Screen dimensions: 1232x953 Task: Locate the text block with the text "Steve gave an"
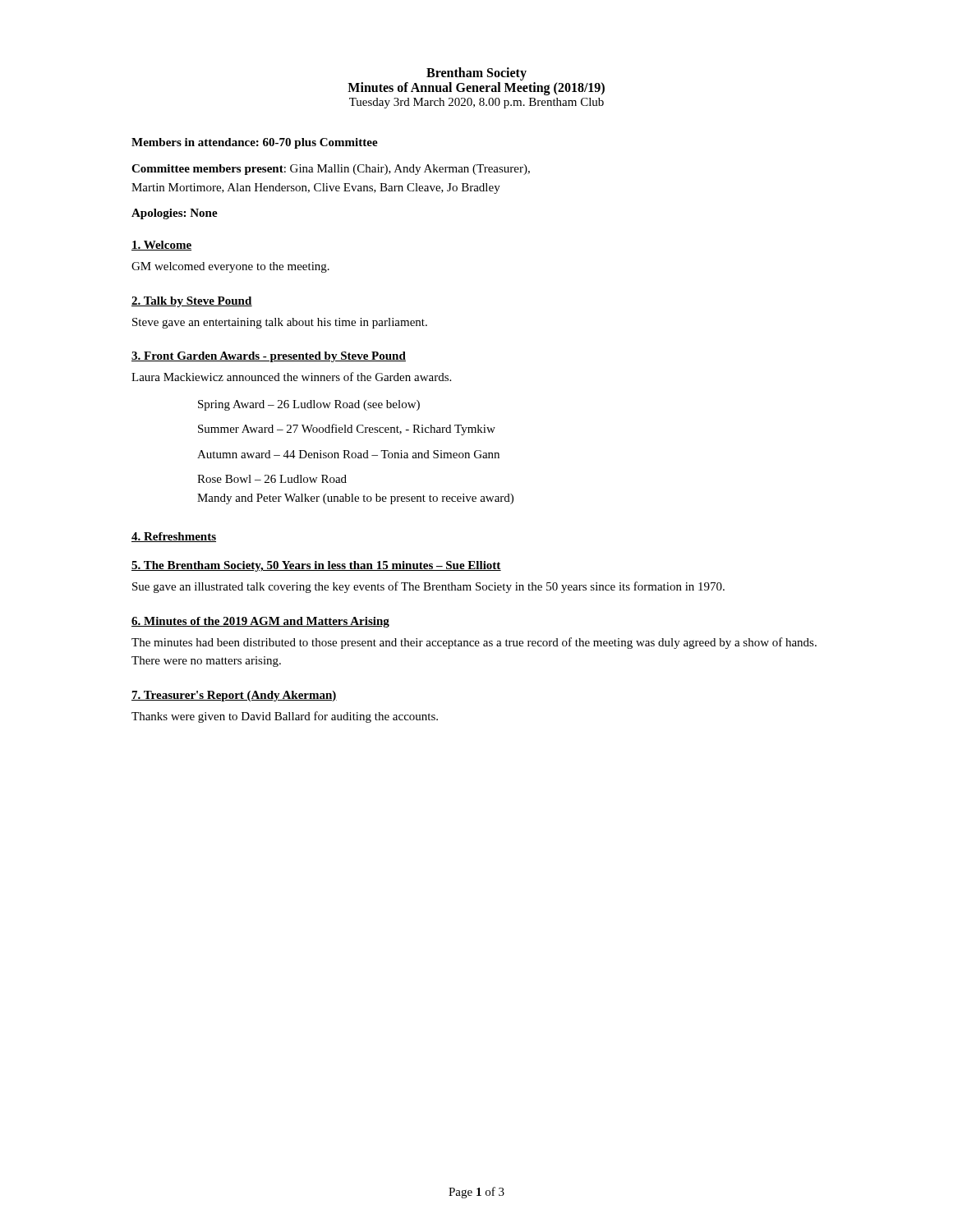click(x=280, y=322)
